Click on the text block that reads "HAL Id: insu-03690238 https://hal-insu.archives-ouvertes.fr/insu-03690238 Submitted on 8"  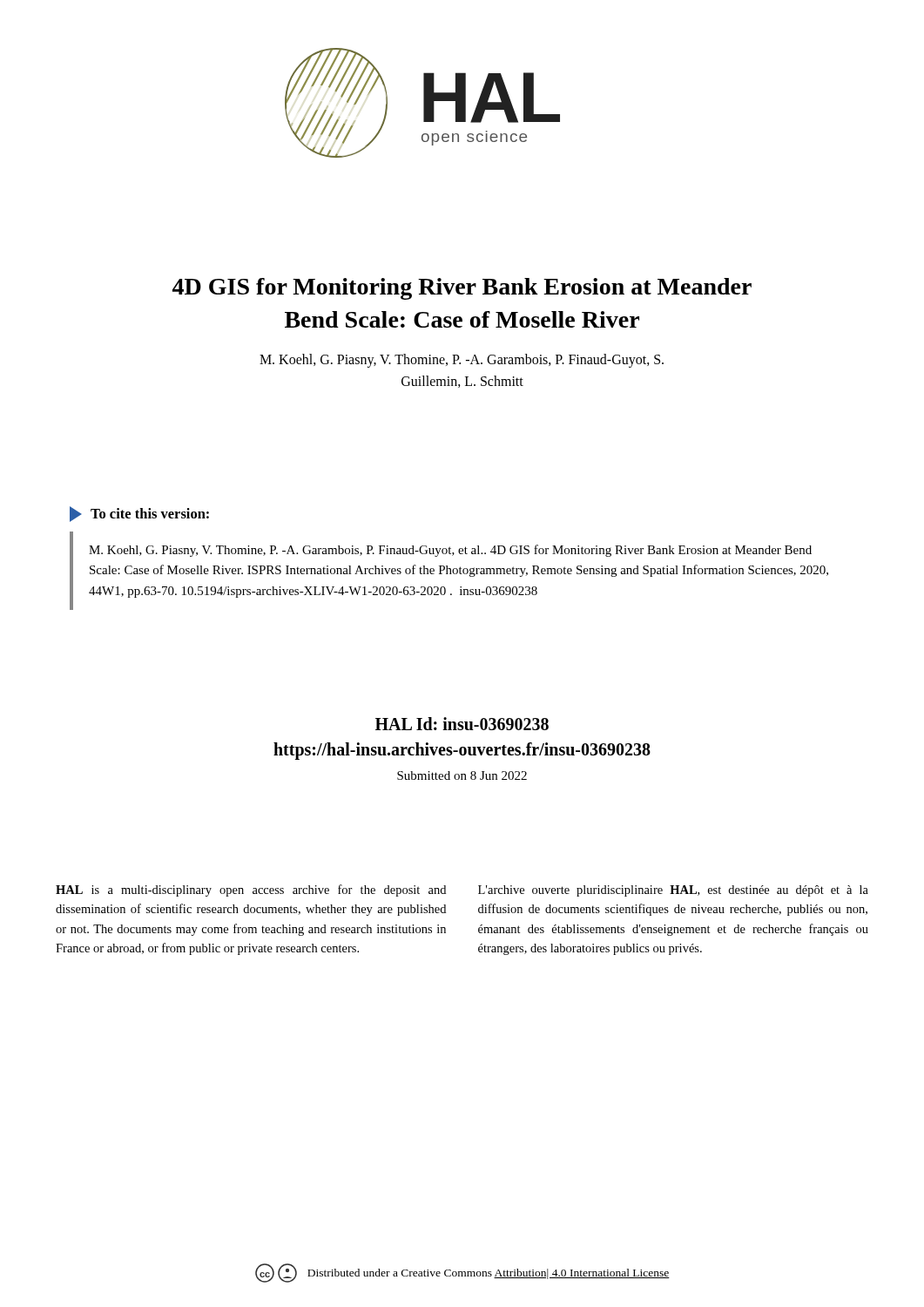(462, 749)
